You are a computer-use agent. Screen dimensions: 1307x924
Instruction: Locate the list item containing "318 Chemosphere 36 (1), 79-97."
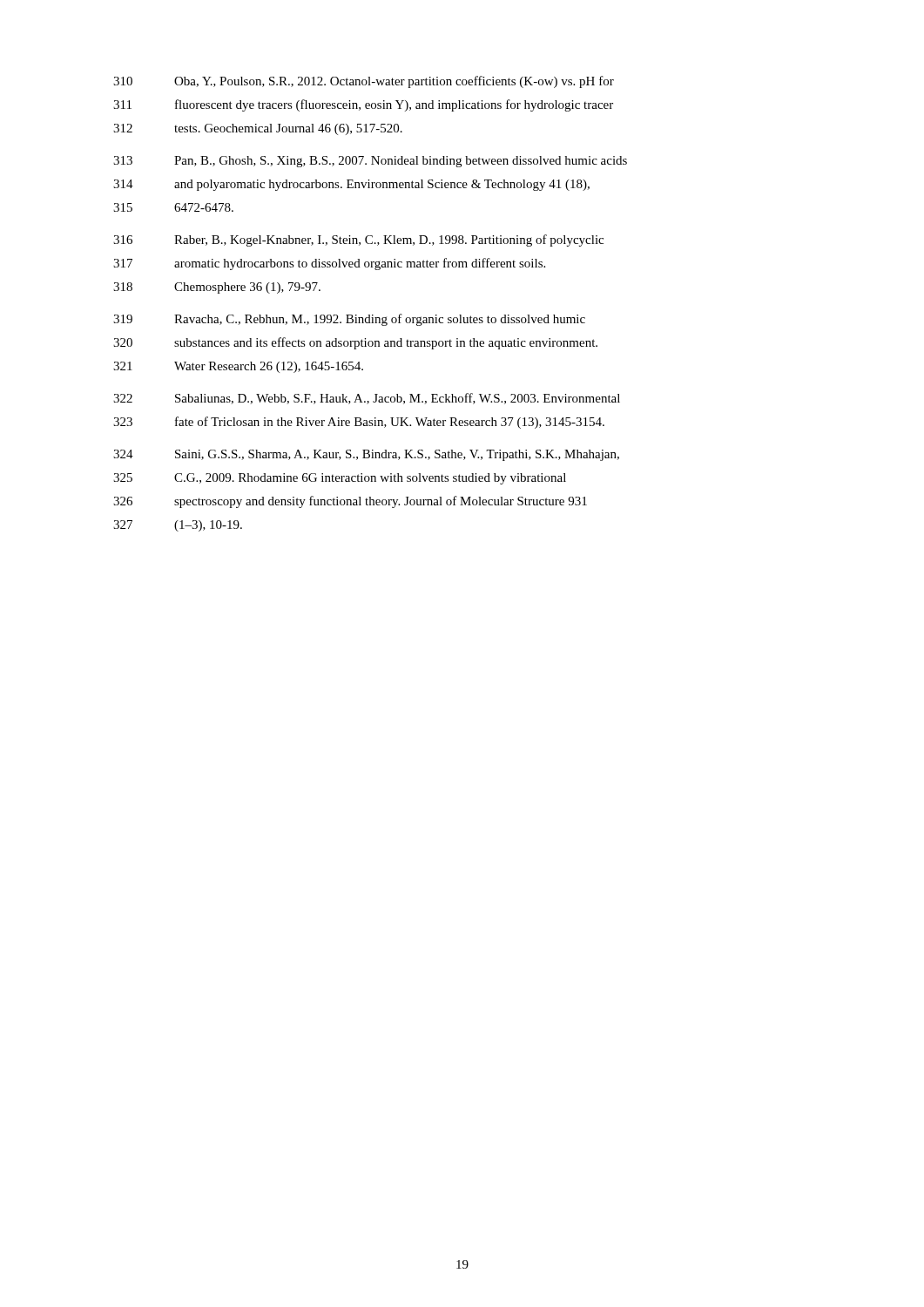coord(217,288)
